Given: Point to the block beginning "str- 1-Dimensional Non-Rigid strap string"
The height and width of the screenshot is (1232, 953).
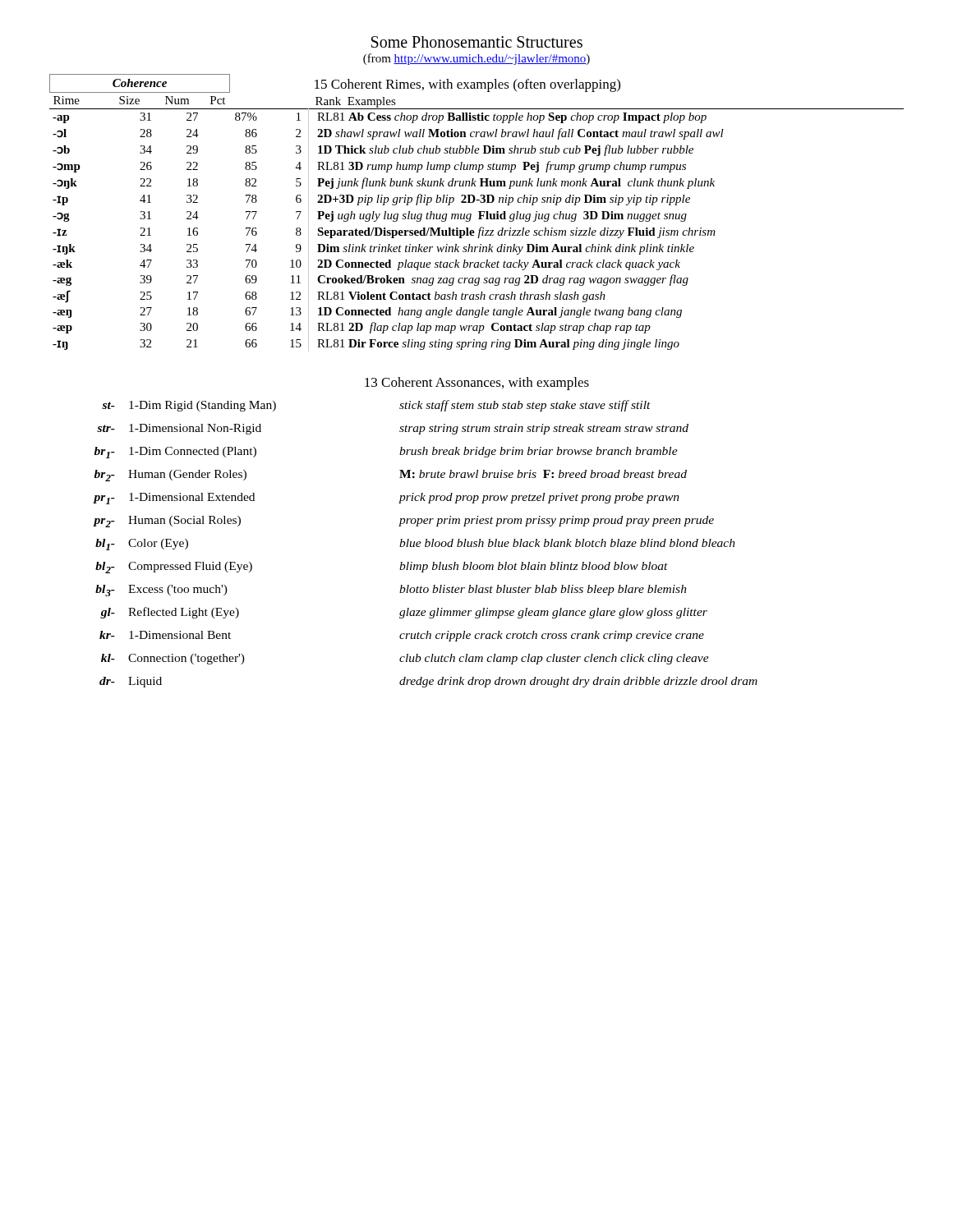Looking at the screenshot, I should click(476, 428).
